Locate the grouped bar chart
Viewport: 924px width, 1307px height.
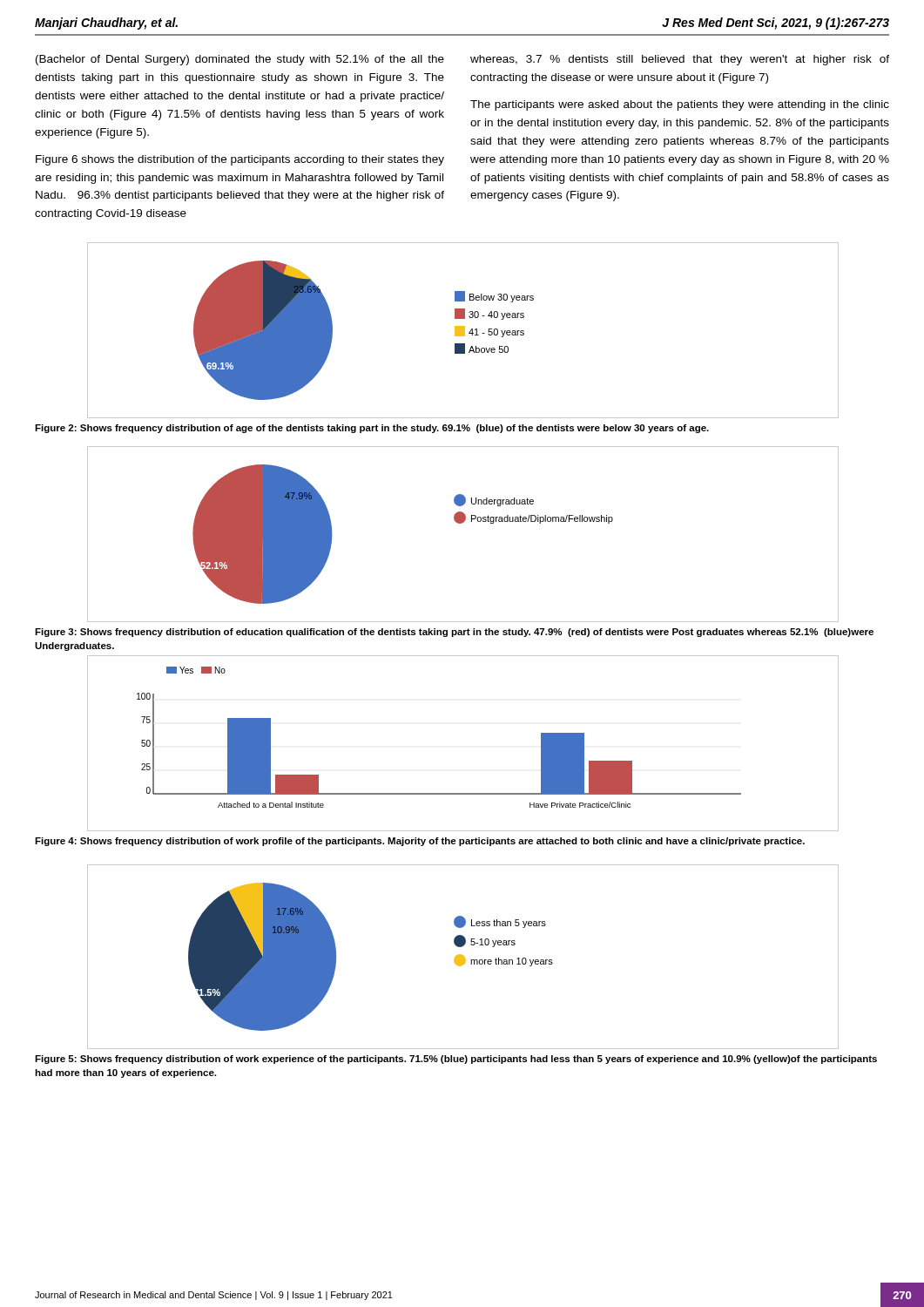[x=463, y=743]
